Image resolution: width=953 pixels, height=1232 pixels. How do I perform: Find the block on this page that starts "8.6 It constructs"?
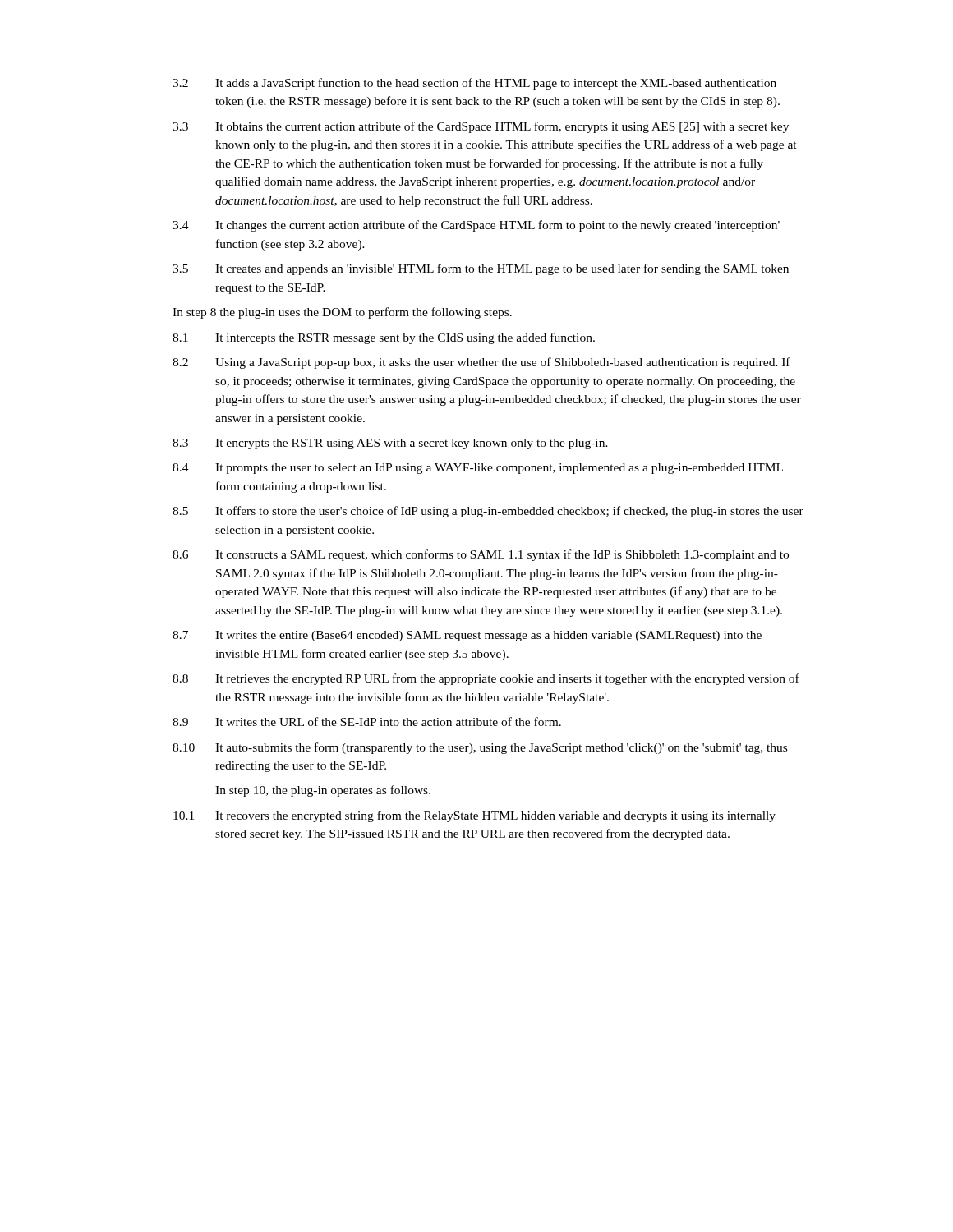[489, 583]
